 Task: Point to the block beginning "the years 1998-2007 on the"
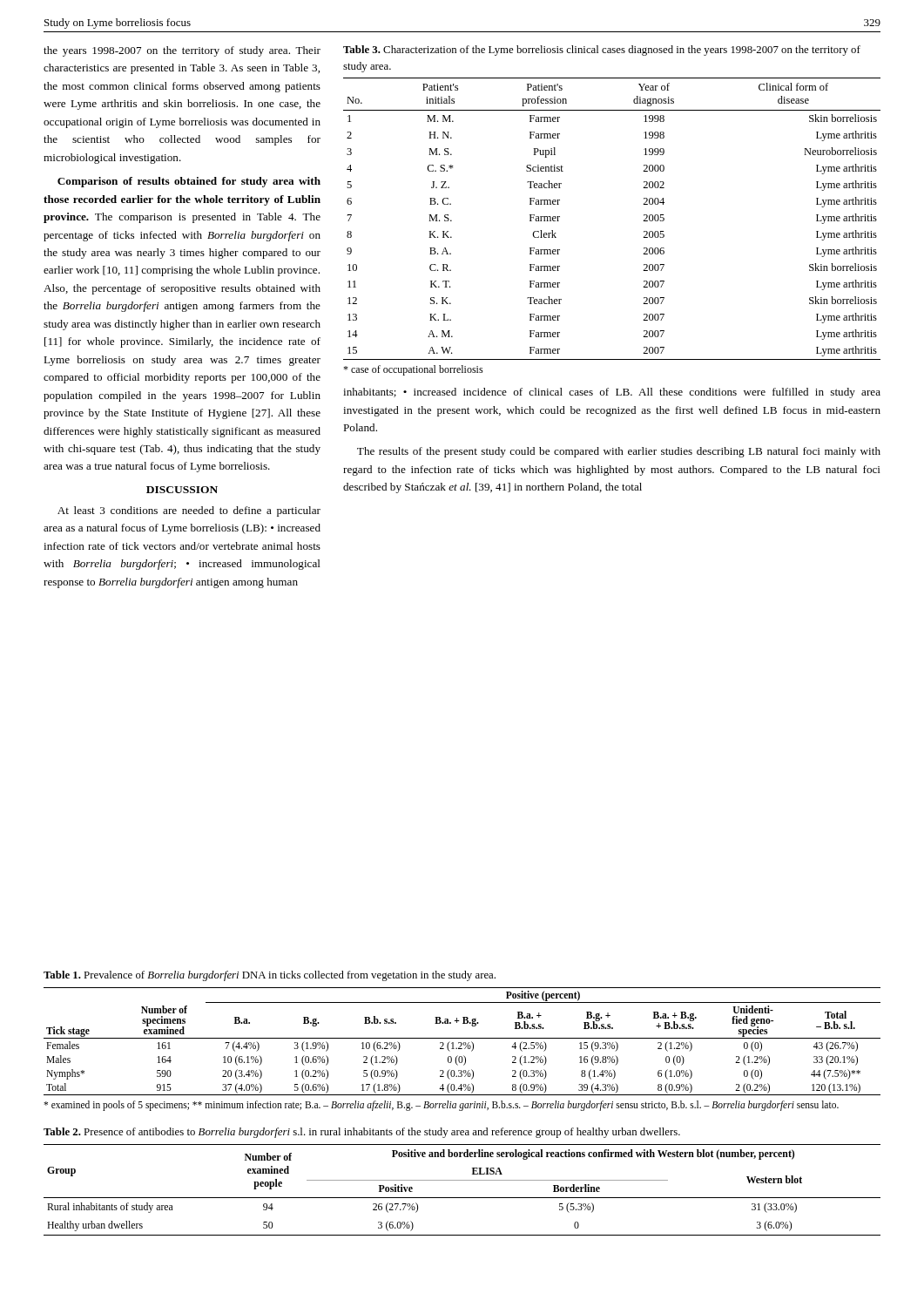coord(182,104)
